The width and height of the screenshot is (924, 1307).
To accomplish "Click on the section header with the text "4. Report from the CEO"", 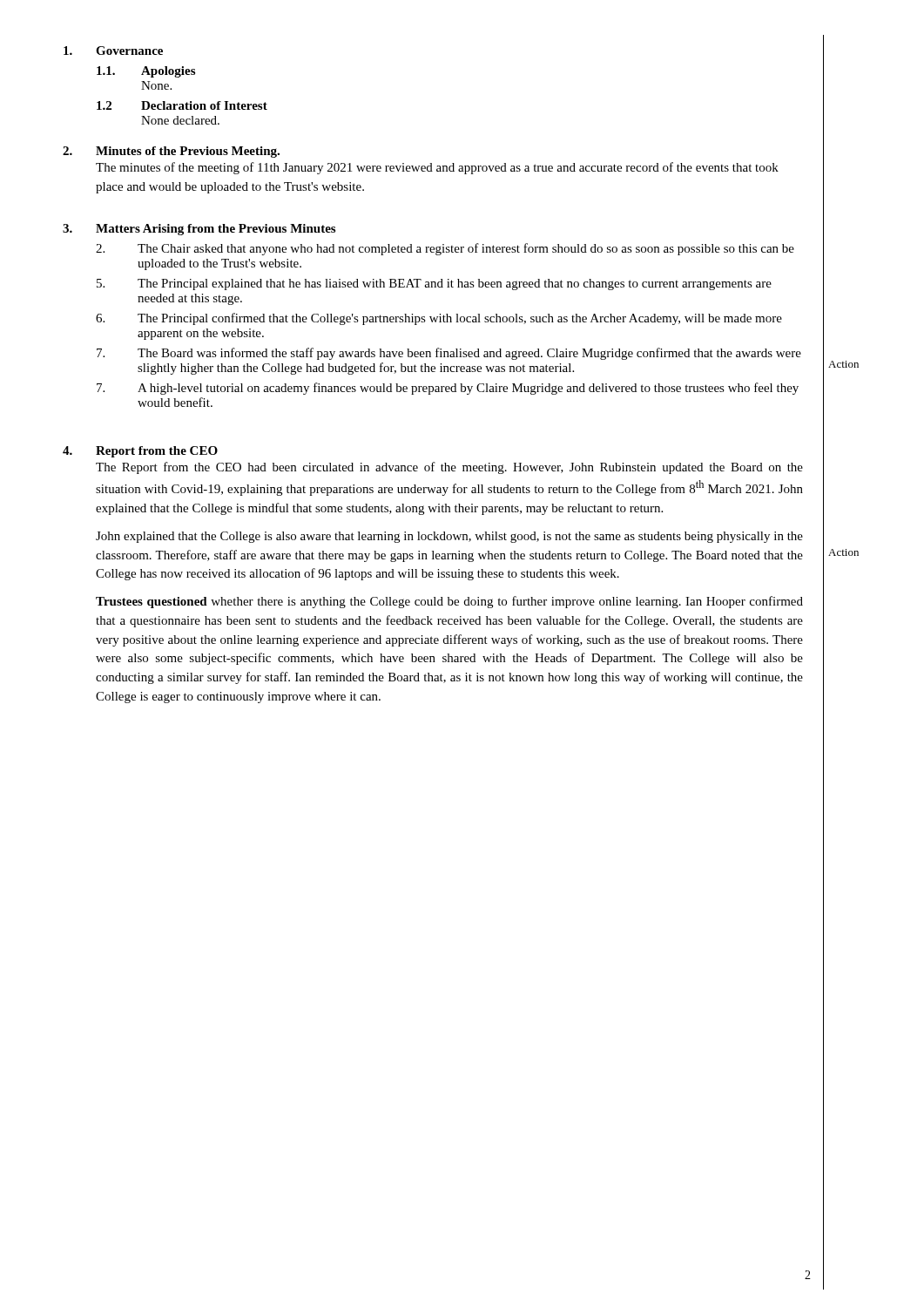I will [x=433, y=450].
